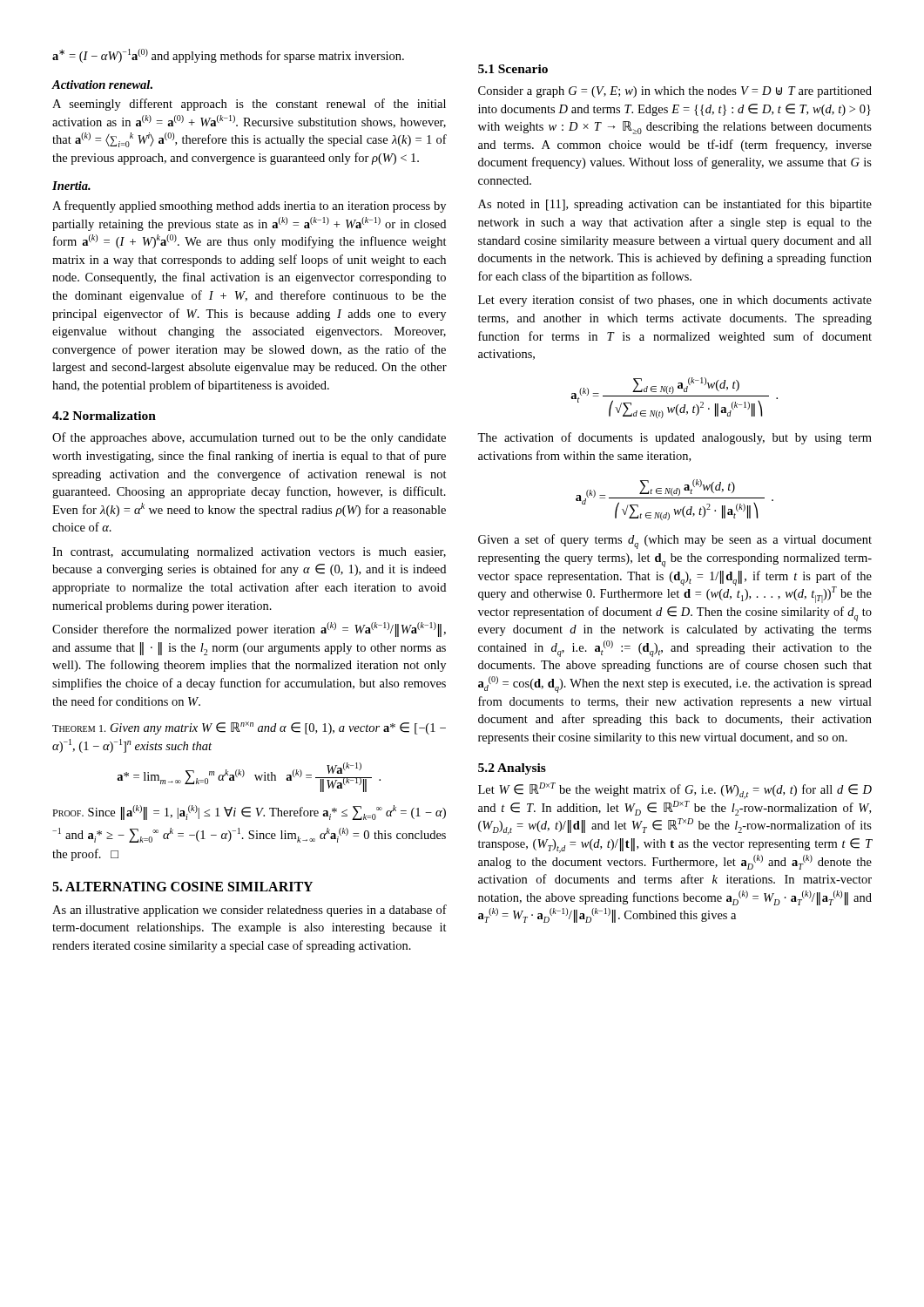The height and width of the screenshot is (1307, 924).
Task: Select the text block containing "Given a set of query terms dq (which"
Action: pyautogui.click(x=675, y=639)
